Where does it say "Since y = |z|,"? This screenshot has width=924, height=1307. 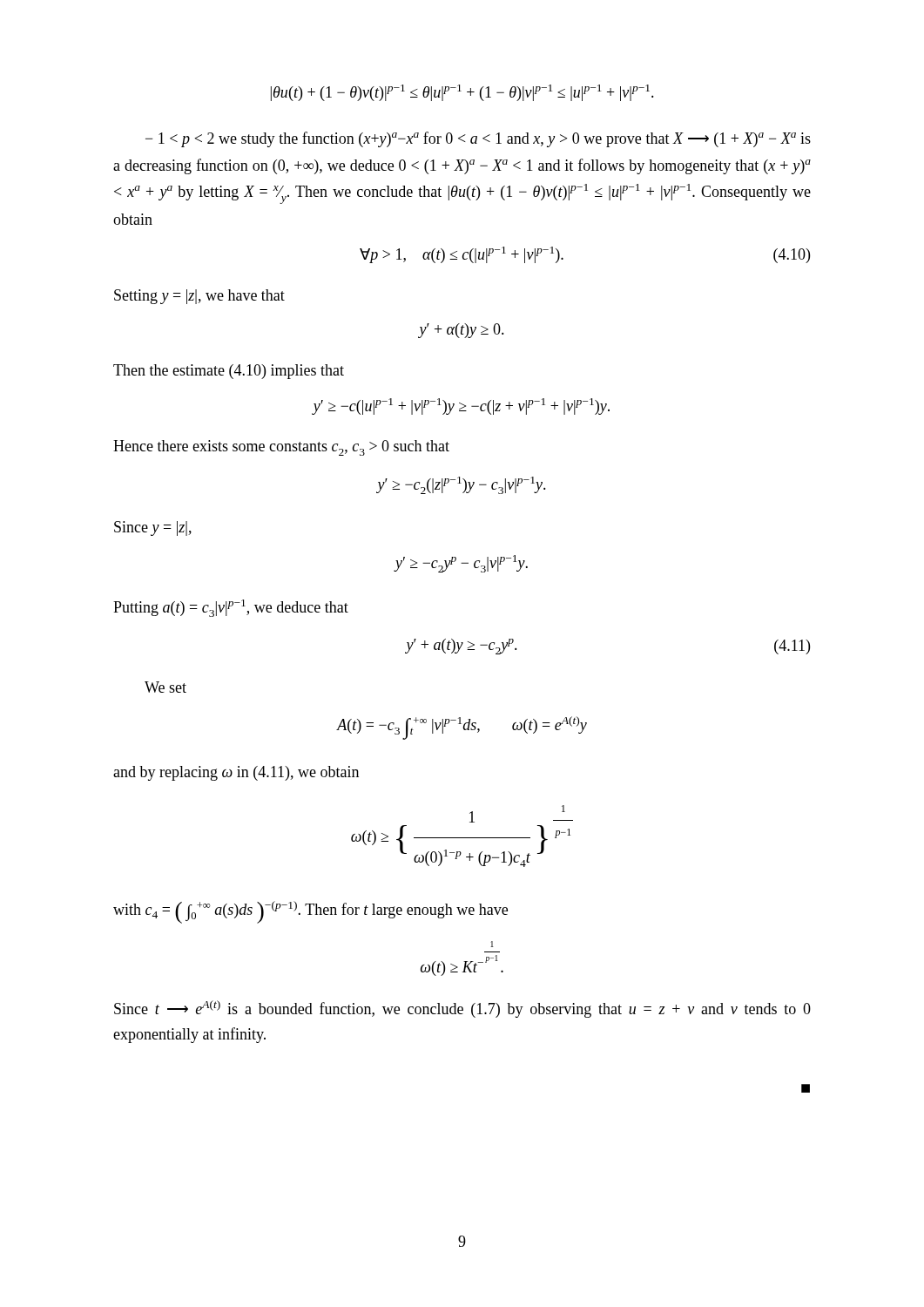pos(153,527)
